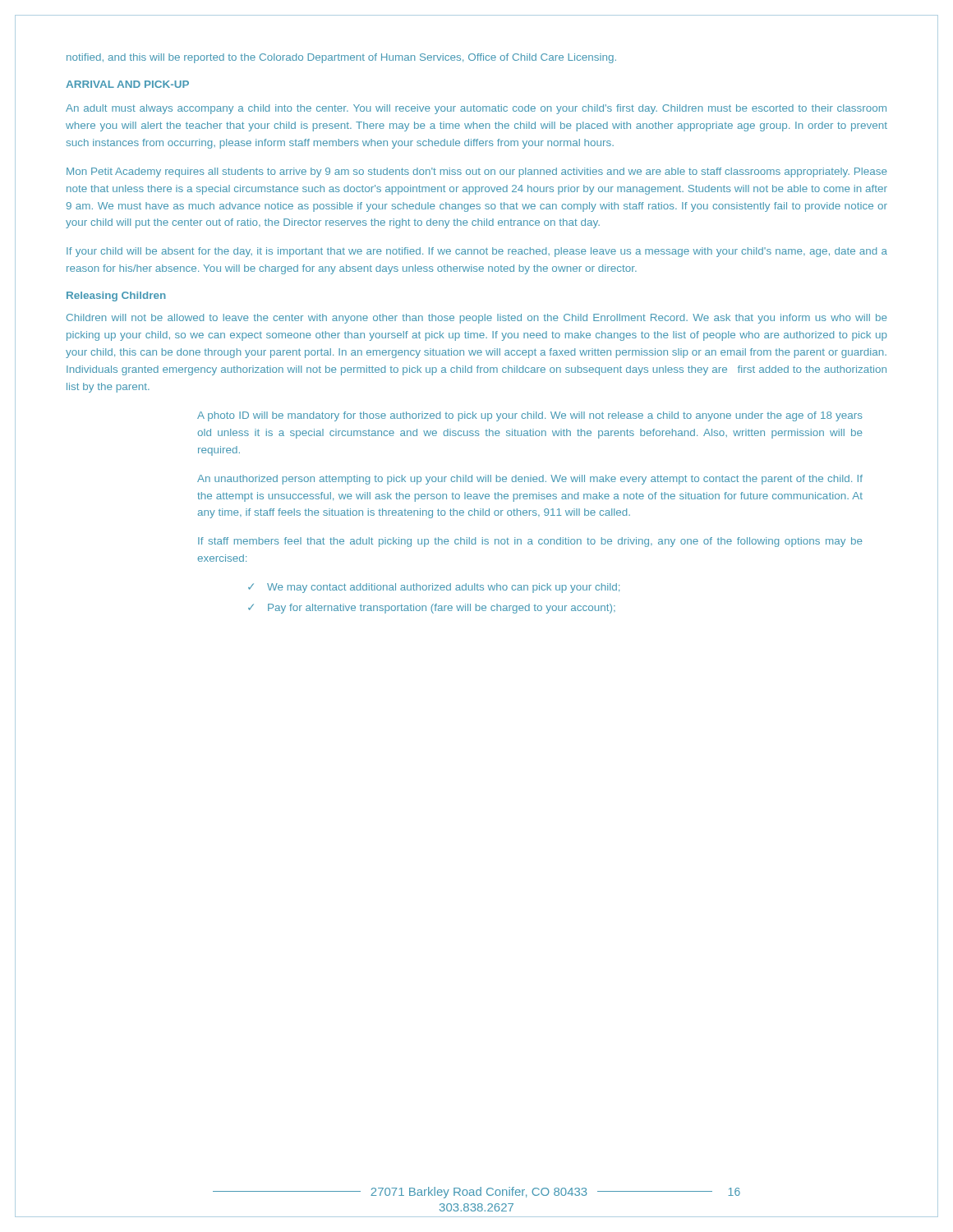
Task: Locate the list item containing "✓ Pay for alternative"
Action: coord(431,608)
